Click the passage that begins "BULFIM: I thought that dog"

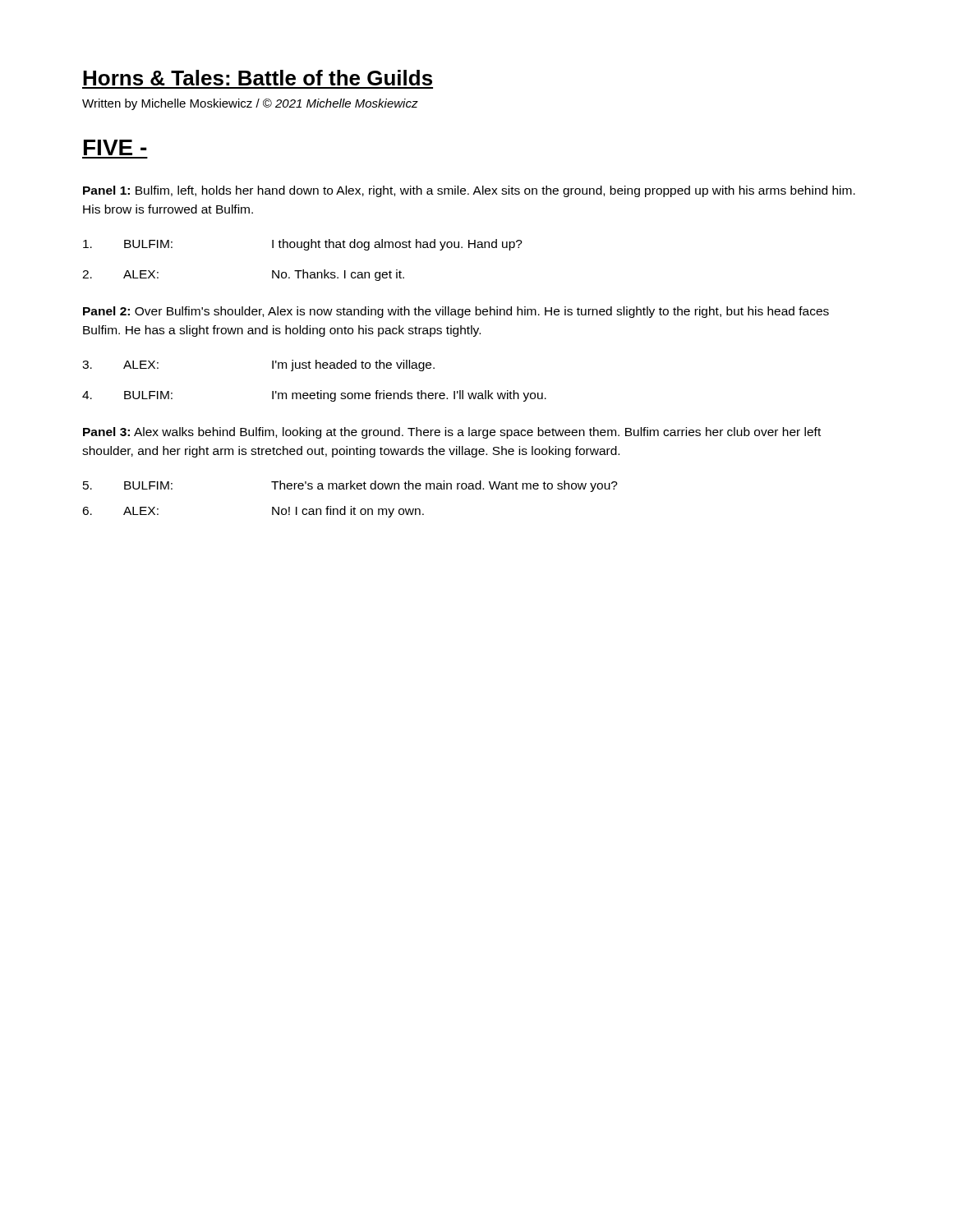pyautogui.click(x=476, y=243)
